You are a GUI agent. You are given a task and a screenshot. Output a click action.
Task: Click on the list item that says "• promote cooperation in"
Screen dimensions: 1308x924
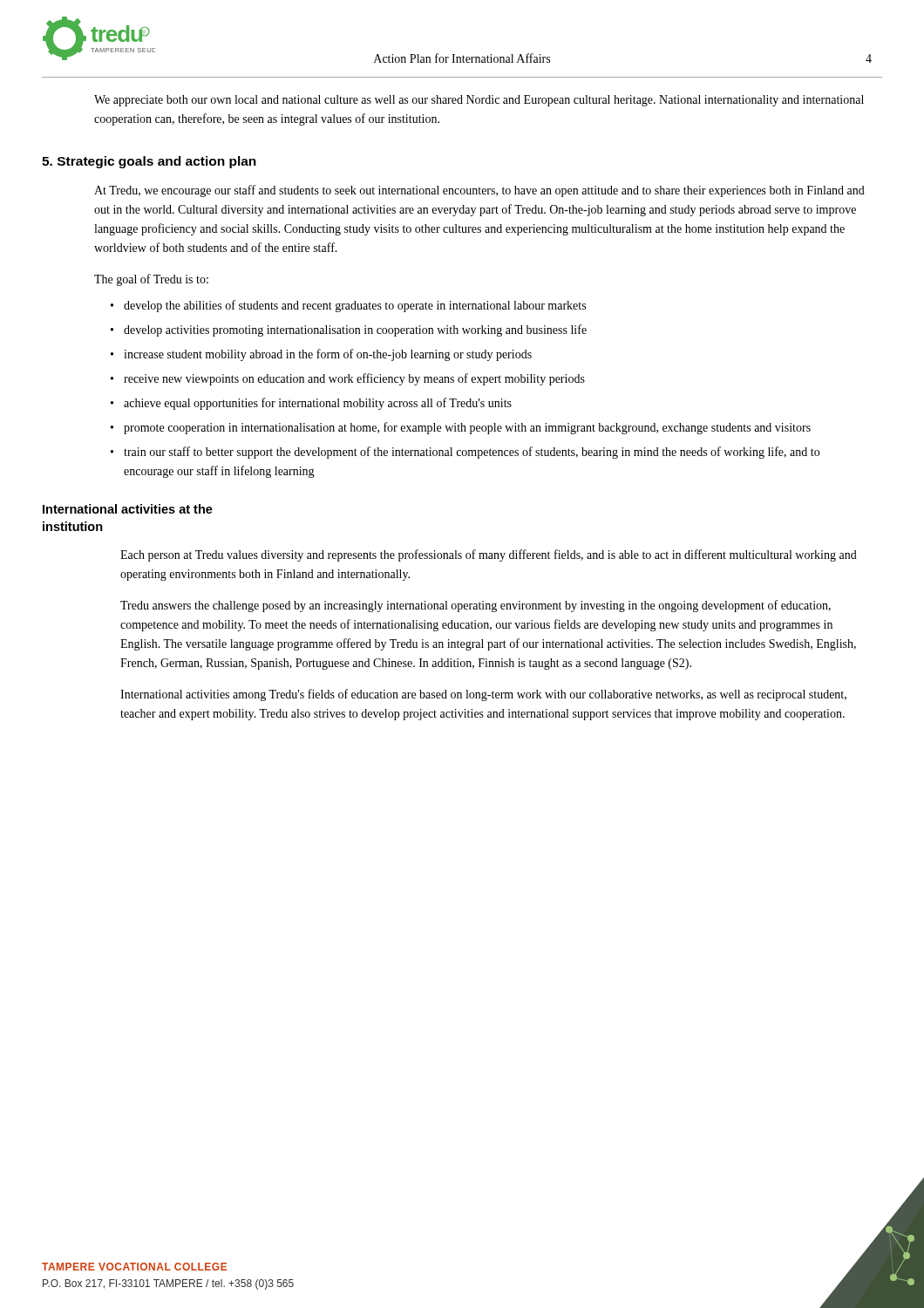(x=460, y=428)
